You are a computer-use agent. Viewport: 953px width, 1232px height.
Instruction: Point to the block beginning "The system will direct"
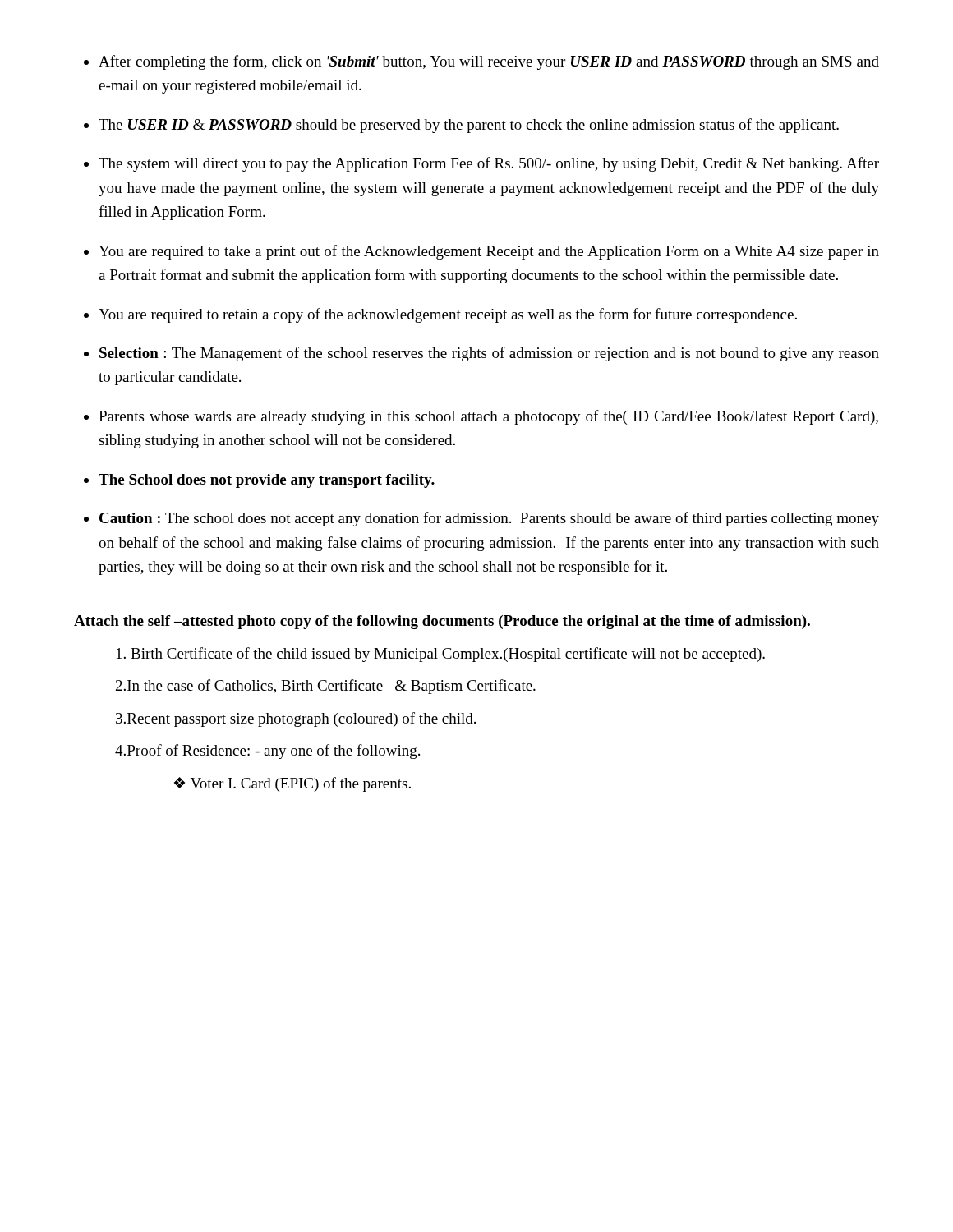click(x=489, y=188)
